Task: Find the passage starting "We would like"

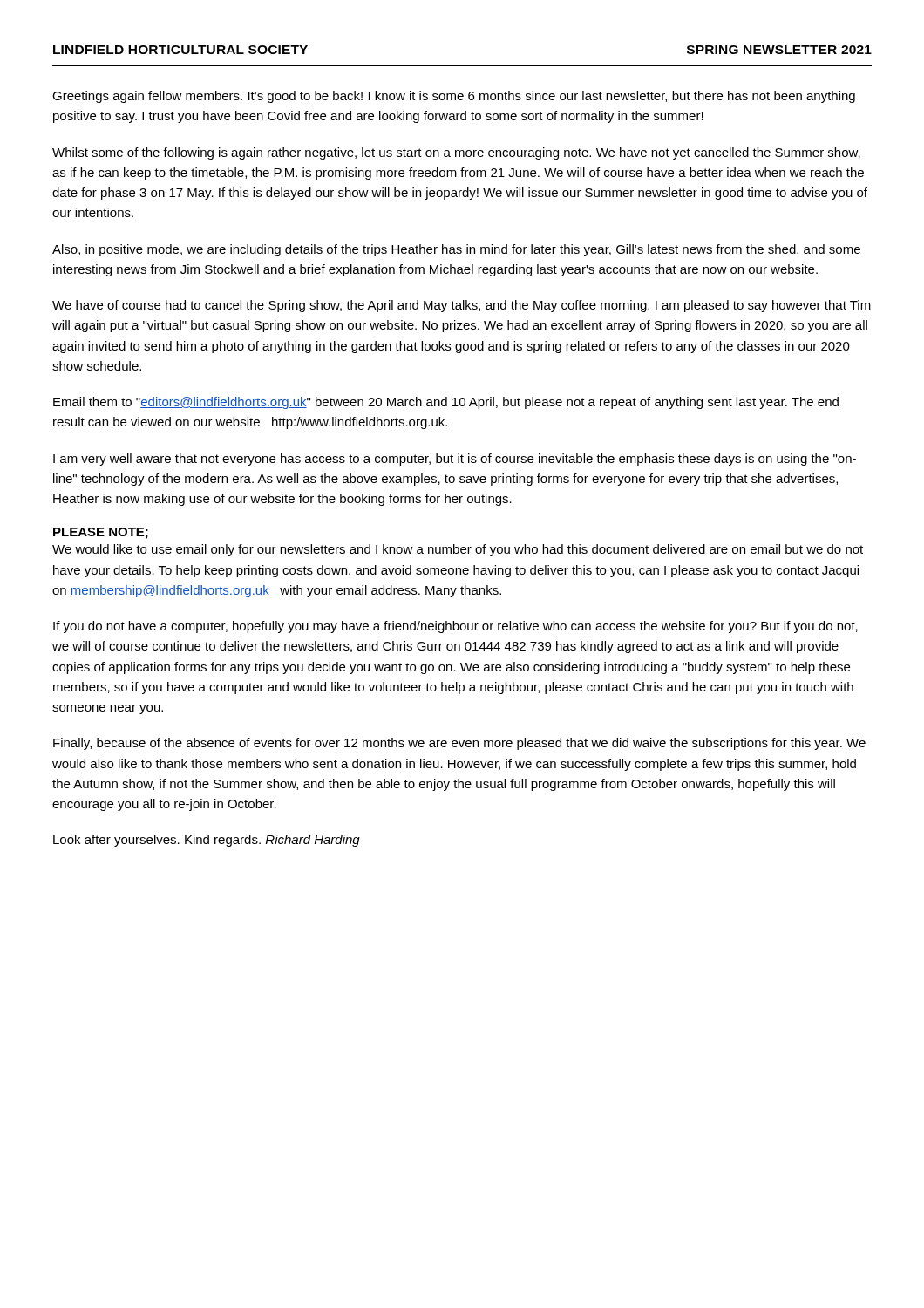Action: 458,569
